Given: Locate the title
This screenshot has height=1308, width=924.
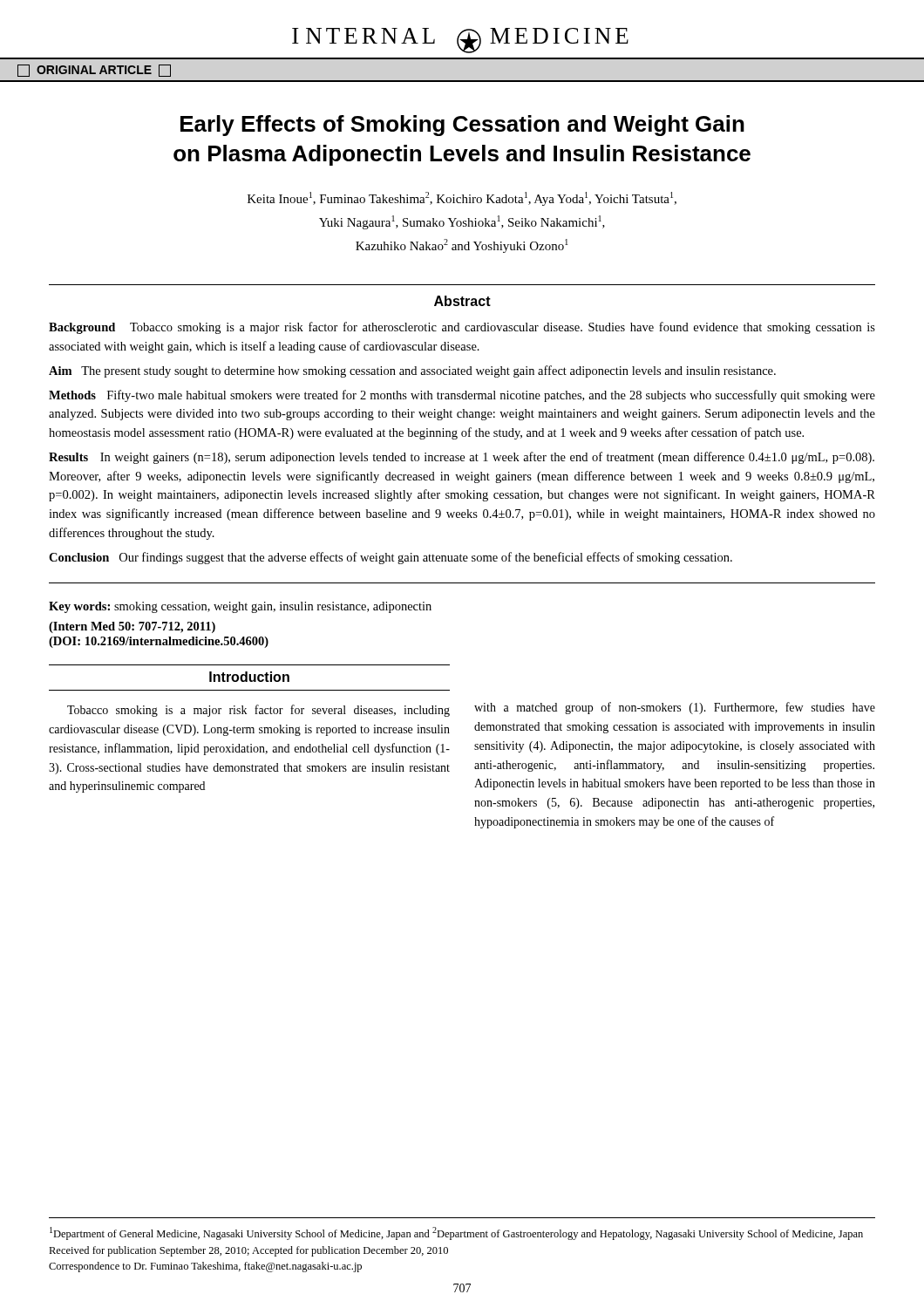Looking at the screenshot, I should 462,138.
